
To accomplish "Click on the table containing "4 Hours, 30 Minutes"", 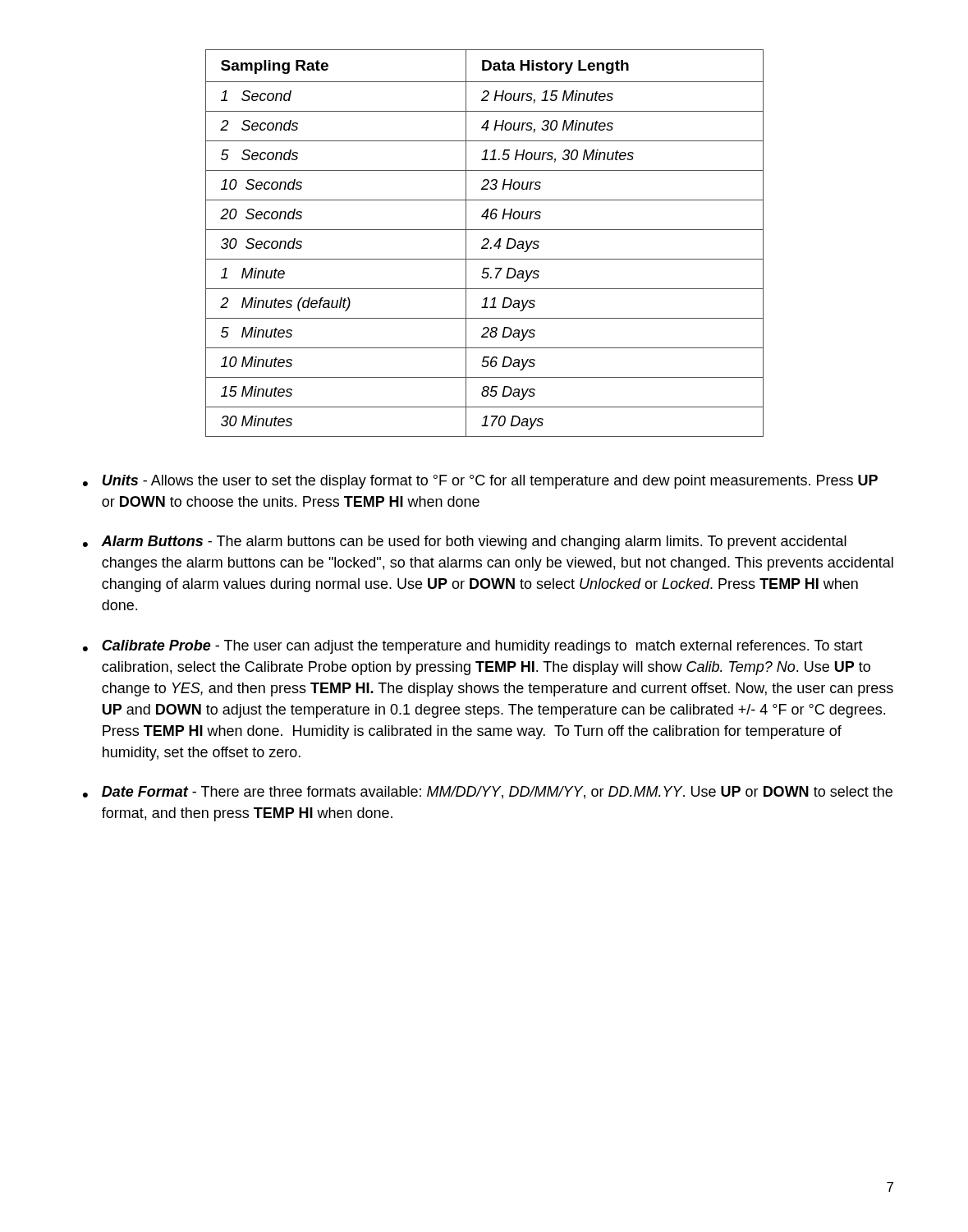I will (484, 243).
